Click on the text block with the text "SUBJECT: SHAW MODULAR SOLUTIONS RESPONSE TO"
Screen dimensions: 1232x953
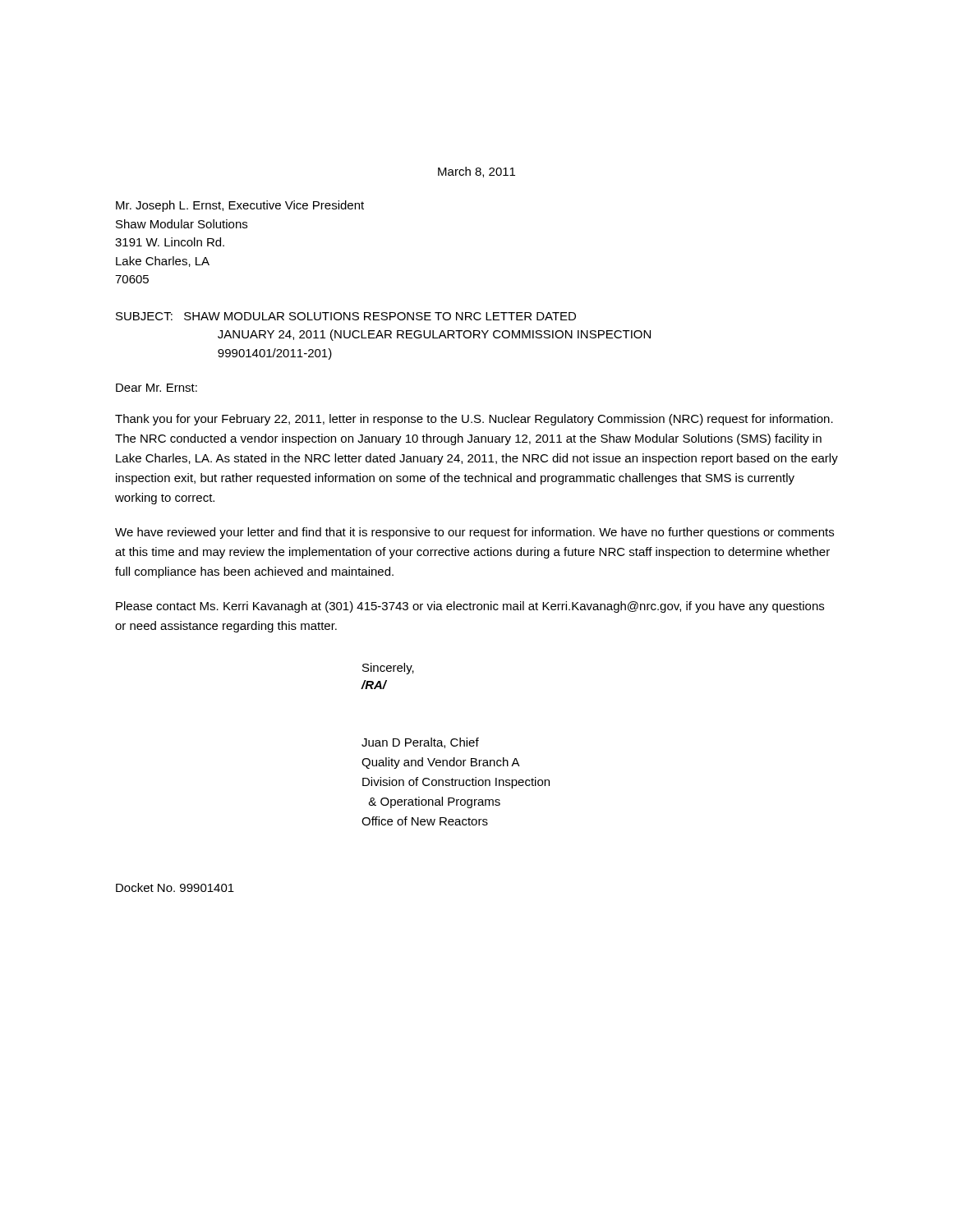click(383, 334)
